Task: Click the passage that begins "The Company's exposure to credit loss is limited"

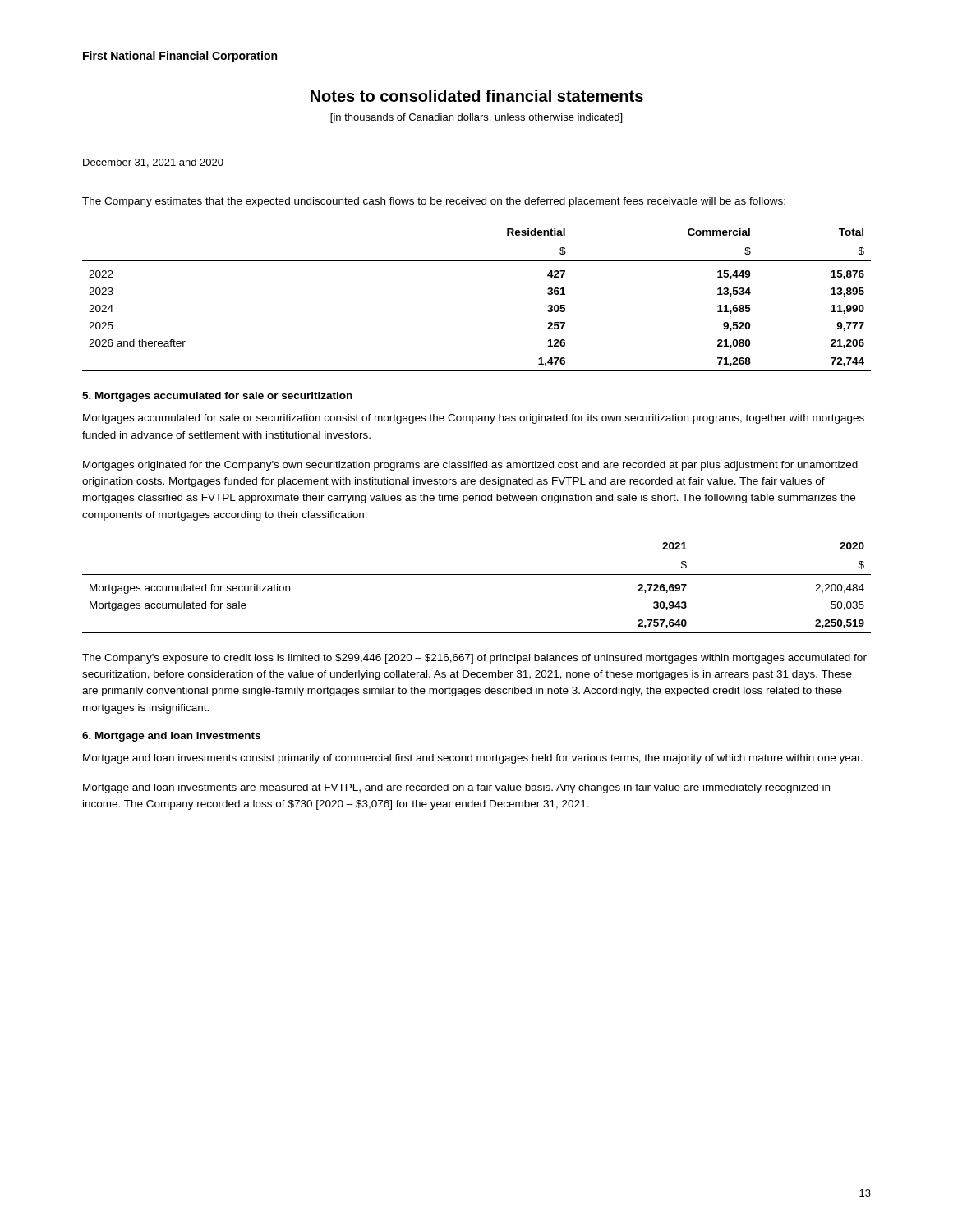Action: pos(474,682)
